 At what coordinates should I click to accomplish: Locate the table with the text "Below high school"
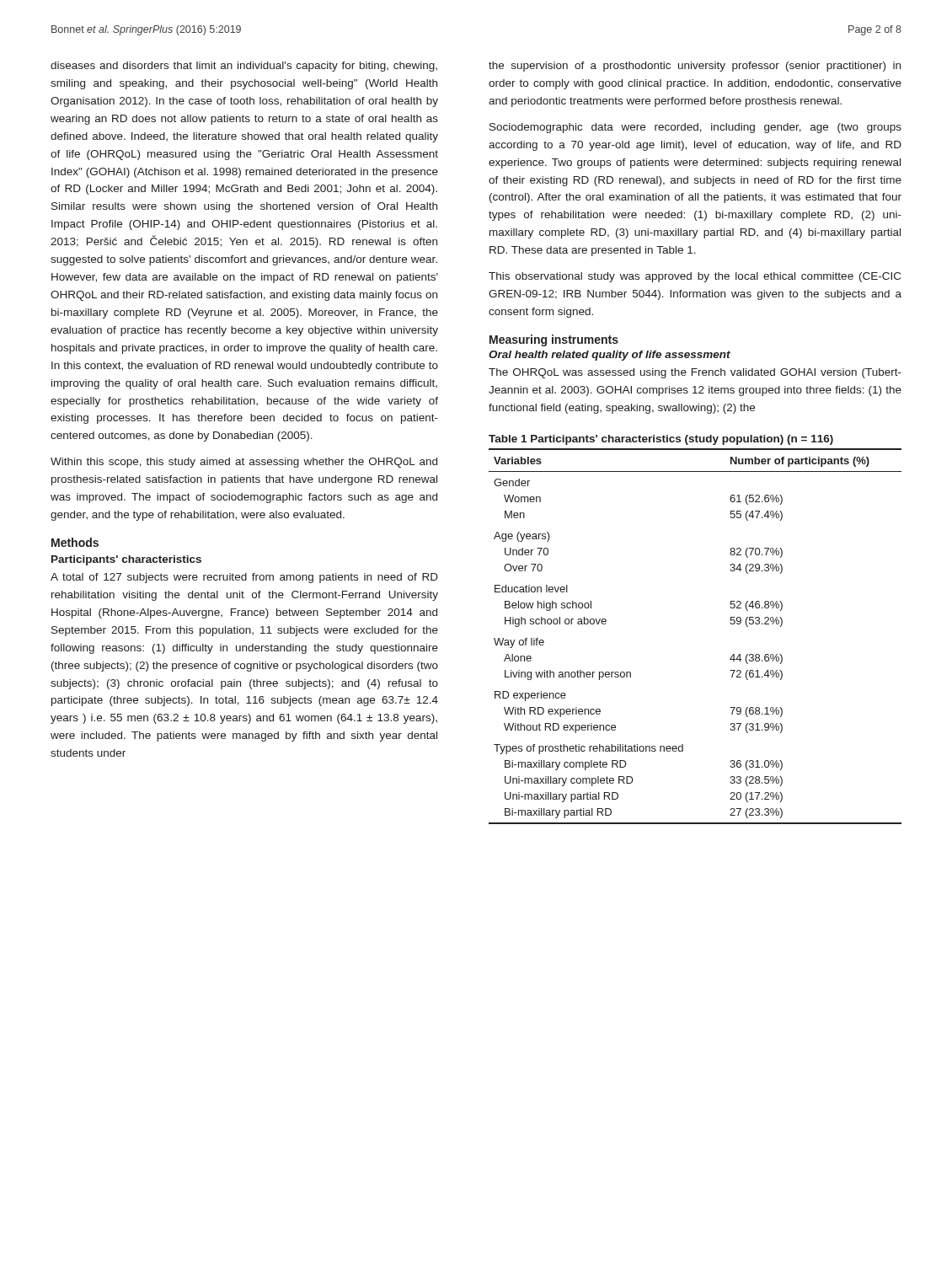coord(695,636)
